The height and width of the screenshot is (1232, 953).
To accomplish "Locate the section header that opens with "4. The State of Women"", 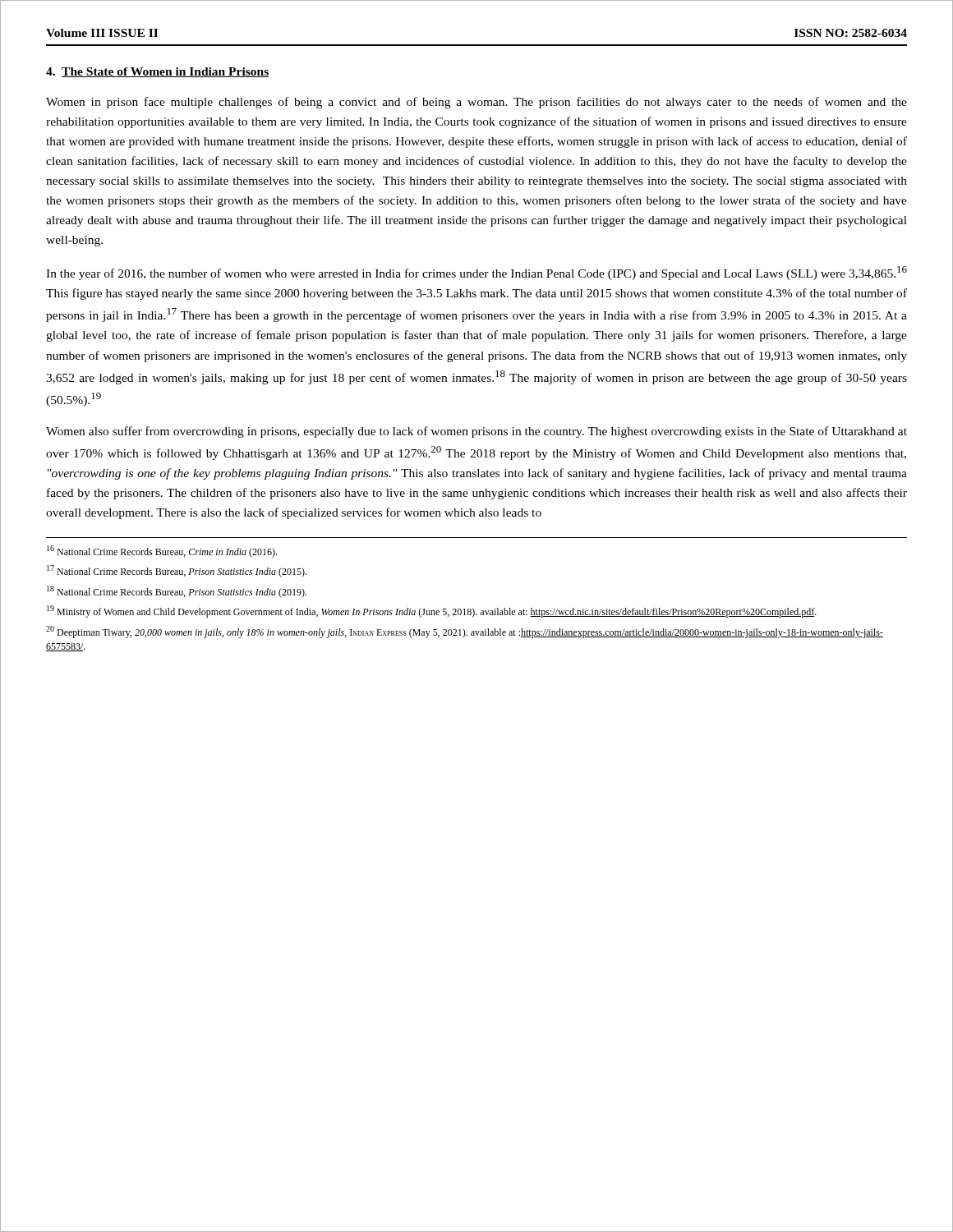I will point(157,71).
